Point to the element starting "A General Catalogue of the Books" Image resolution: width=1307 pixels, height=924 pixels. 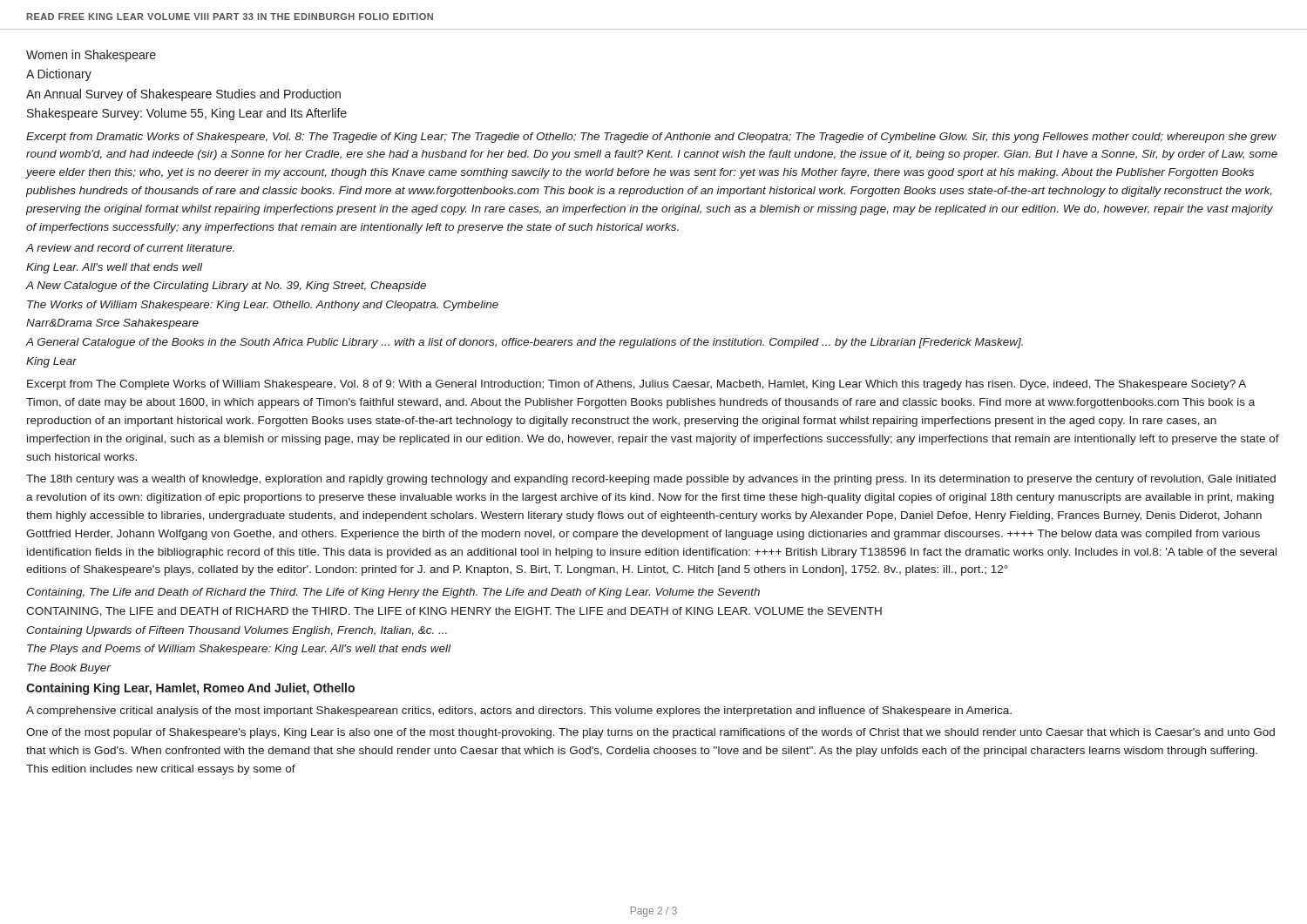[525, 342]
